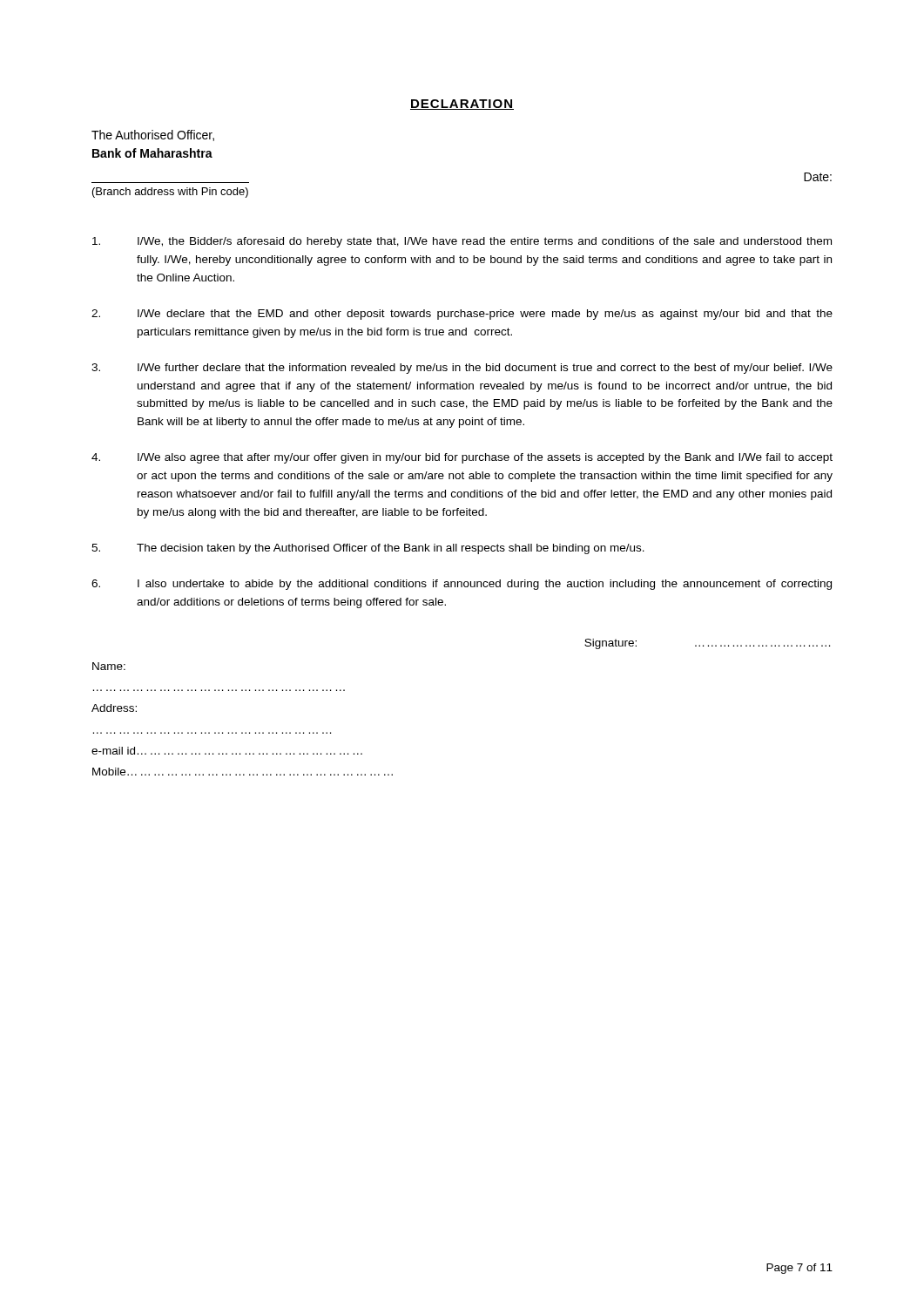Point to the block beginning "6. I also"
The image size is (924, 1307).
coord(462,593)
